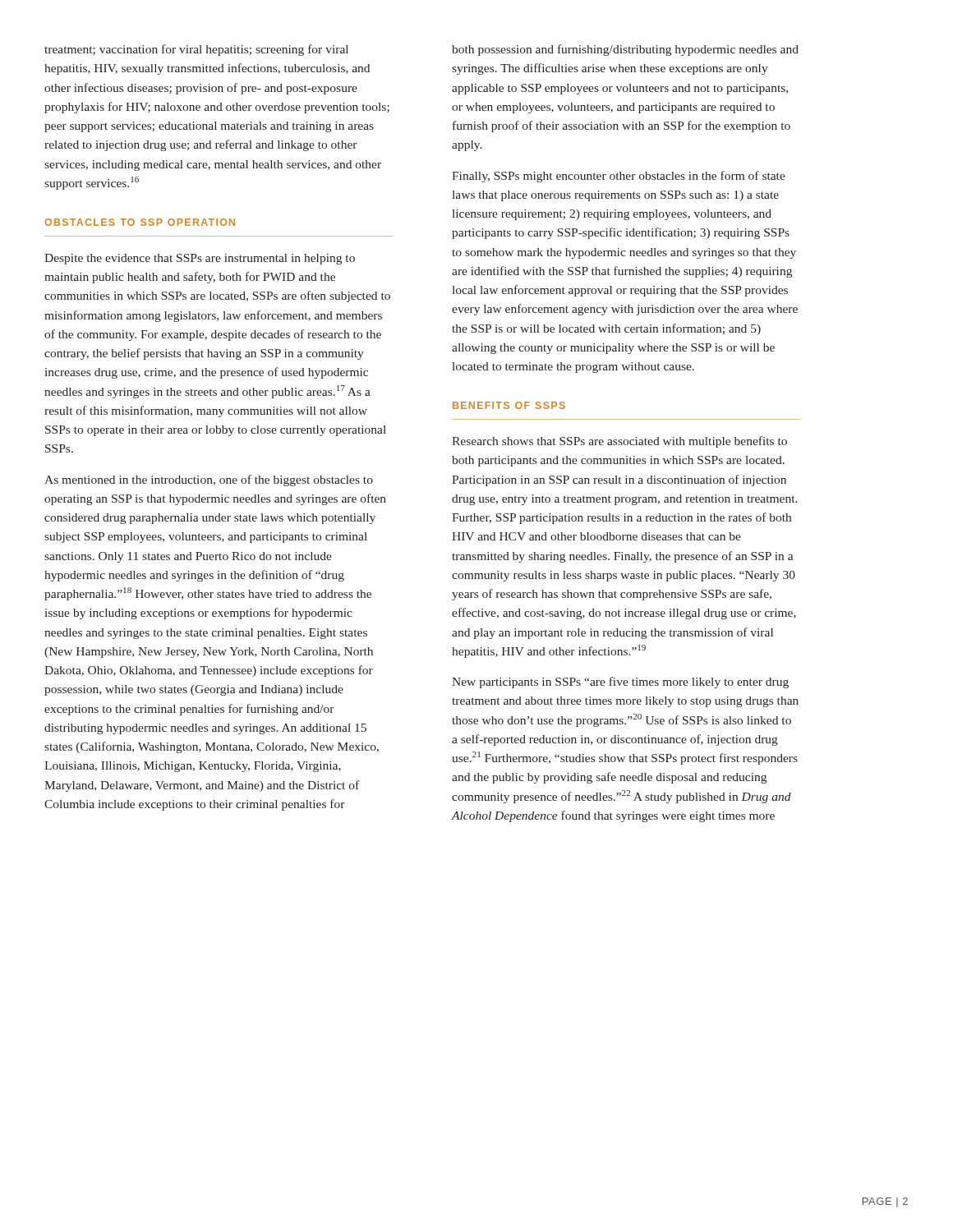This screenshot has width=953, height=1232.
Task: Find the text block starting "both possession and furnishing/distributing hypodermic needles and syringes."
Action: coord(625,97)
